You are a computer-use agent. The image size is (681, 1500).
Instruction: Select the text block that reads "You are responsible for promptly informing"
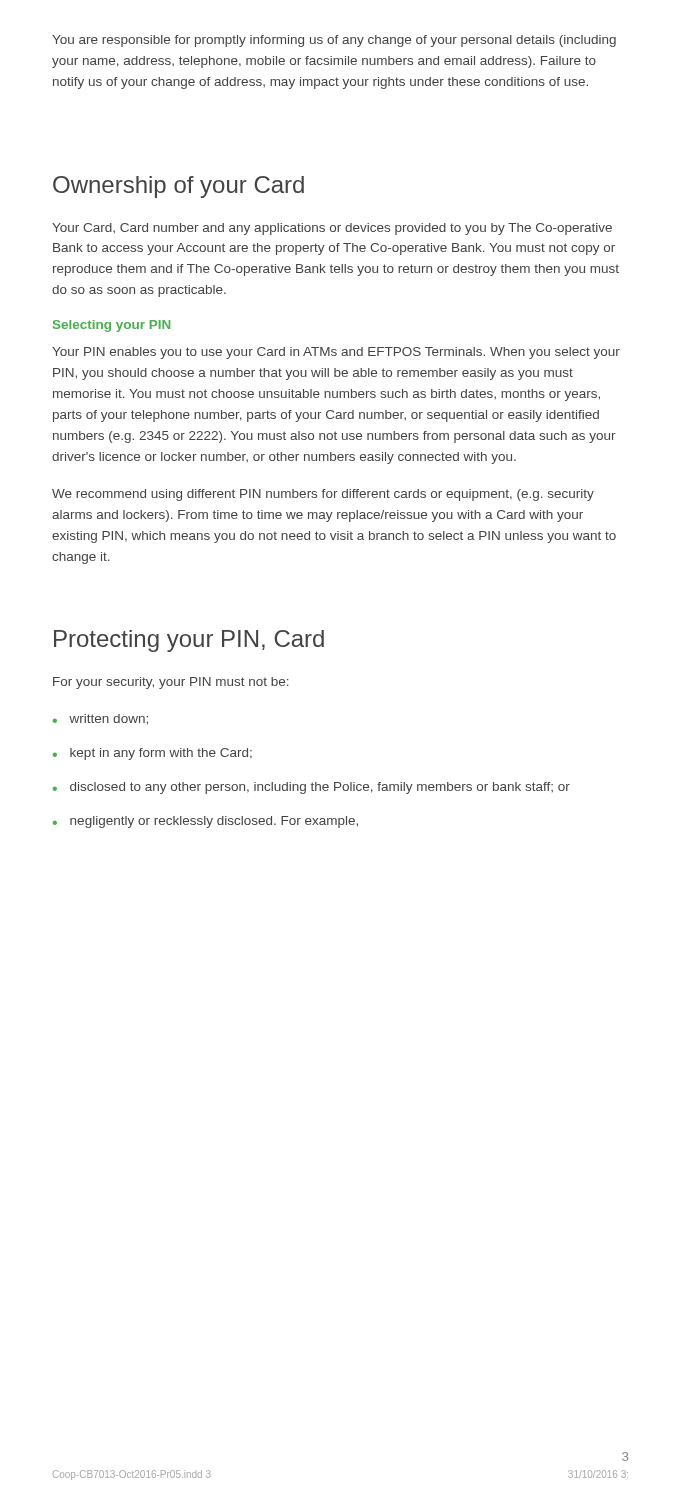[x=334, y=60]
